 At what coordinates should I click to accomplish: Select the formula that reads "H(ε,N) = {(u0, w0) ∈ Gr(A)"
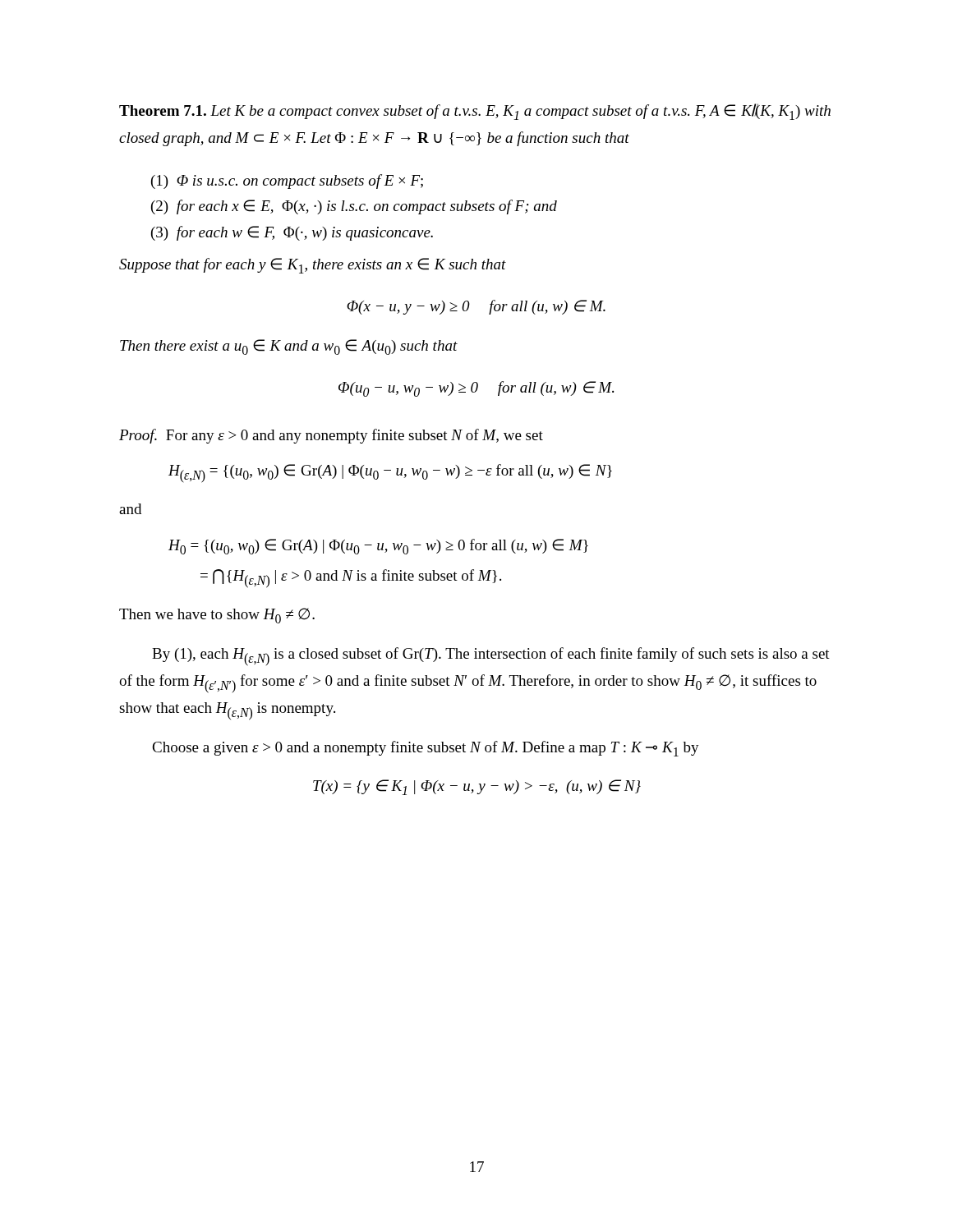501,472
